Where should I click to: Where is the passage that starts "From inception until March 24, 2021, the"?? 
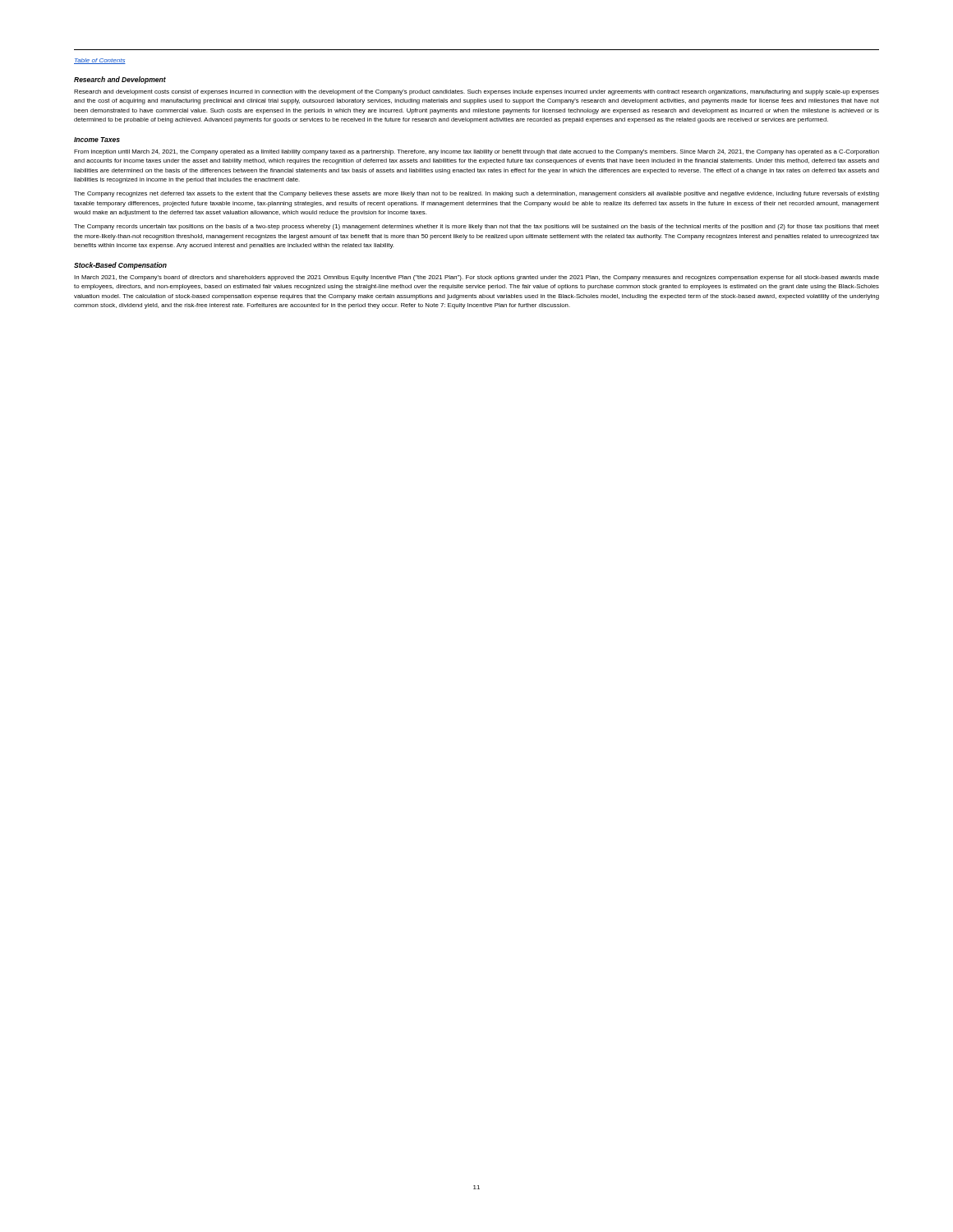pyautogui.click(x=476, y=166)
